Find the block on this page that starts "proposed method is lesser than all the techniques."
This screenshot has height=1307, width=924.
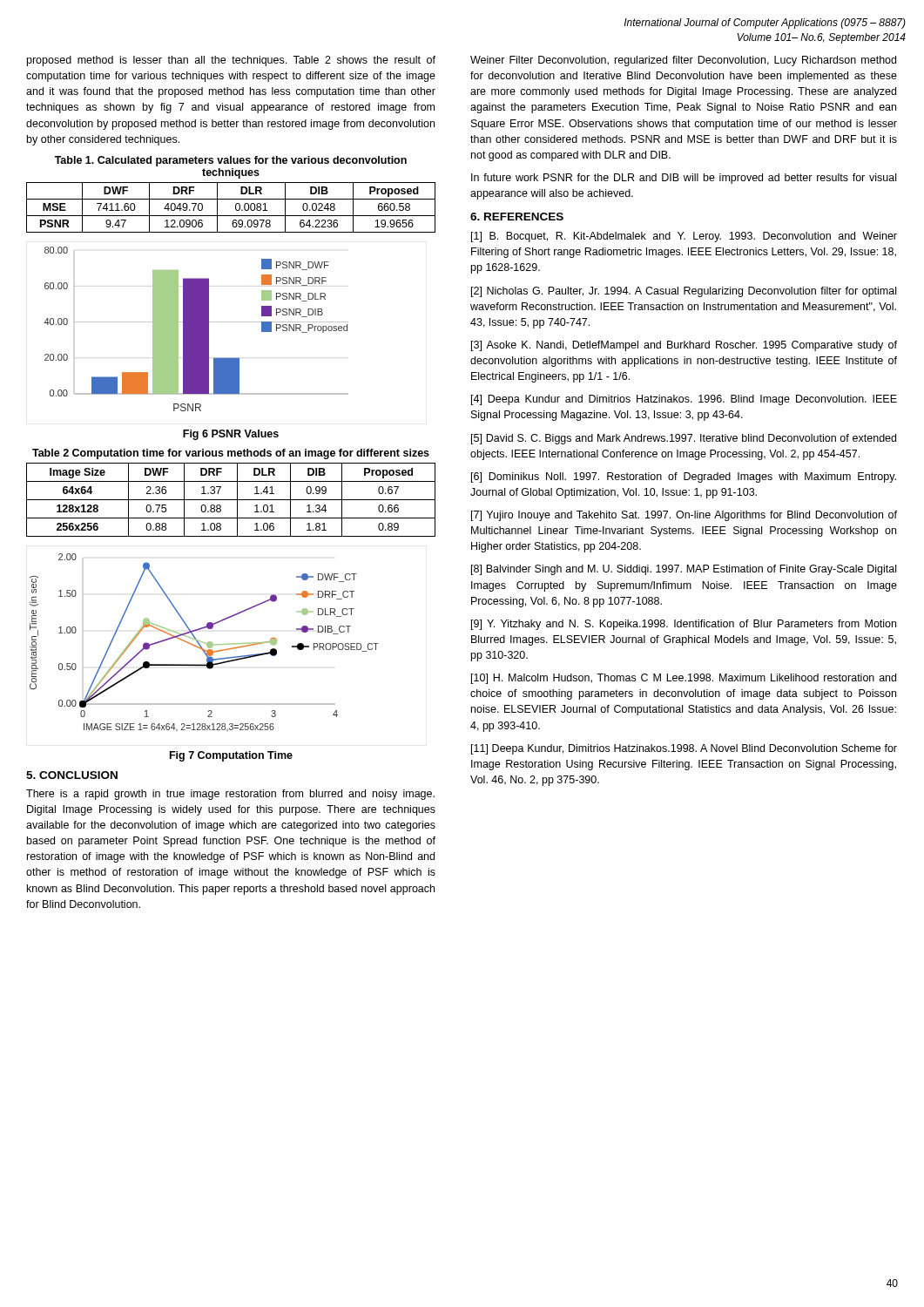[x=231, y=100]
